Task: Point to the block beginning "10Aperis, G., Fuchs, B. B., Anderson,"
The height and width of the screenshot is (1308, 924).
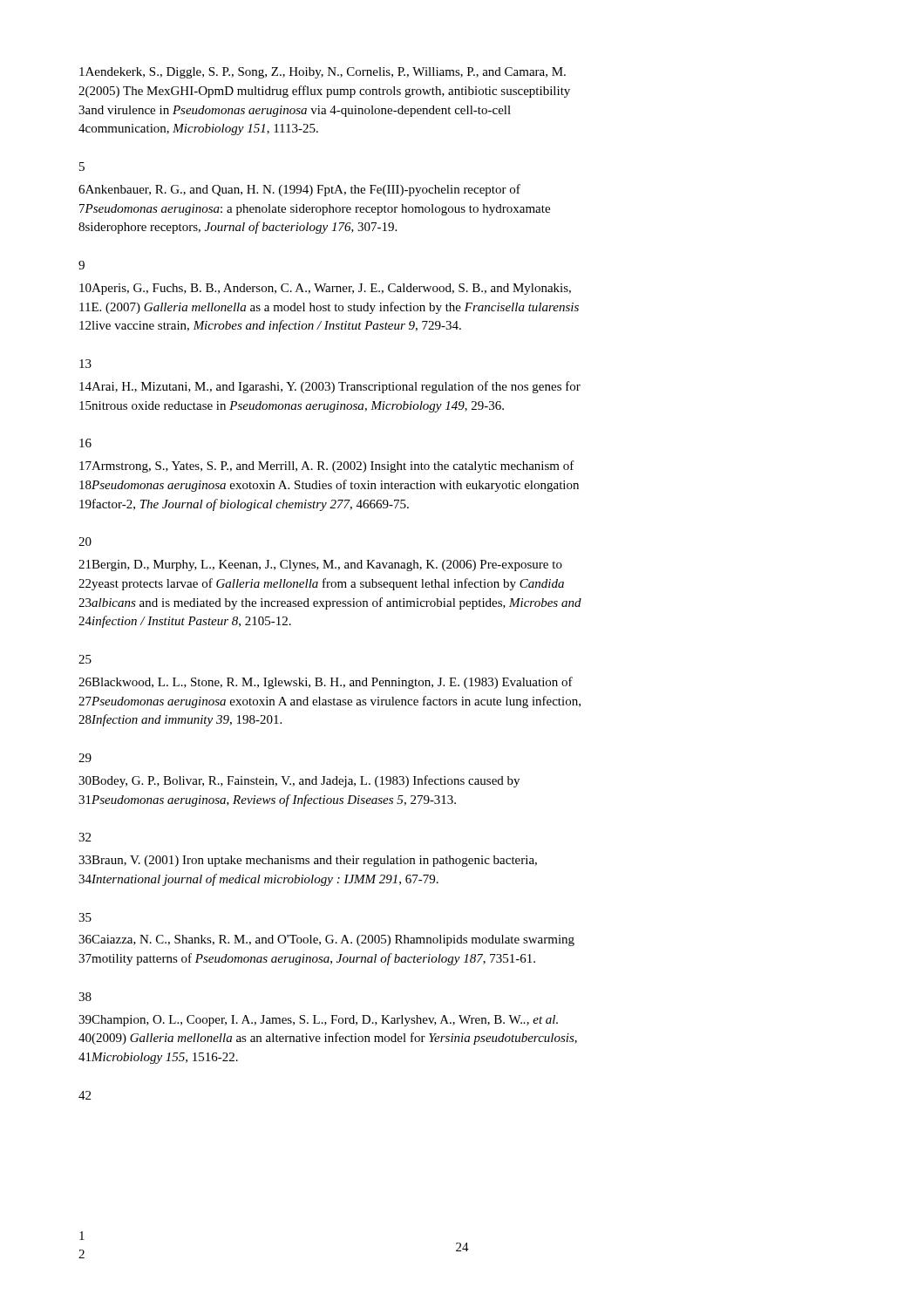Action: click(x=466, y=307)
